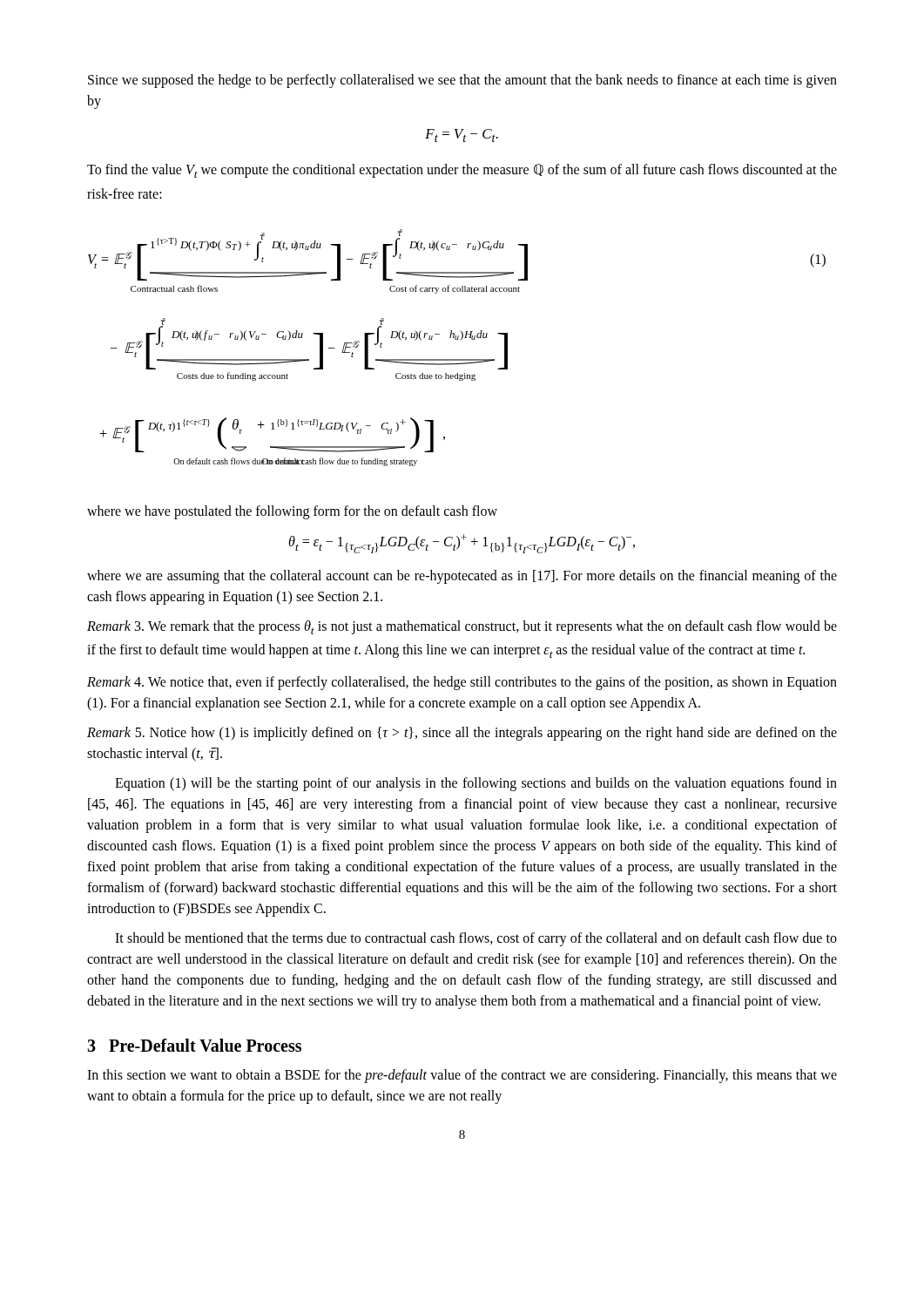924x1307 pixels.
Task: Select the text block with the text "Since we supposed the hedge to be"
Action: coord(462,91)
